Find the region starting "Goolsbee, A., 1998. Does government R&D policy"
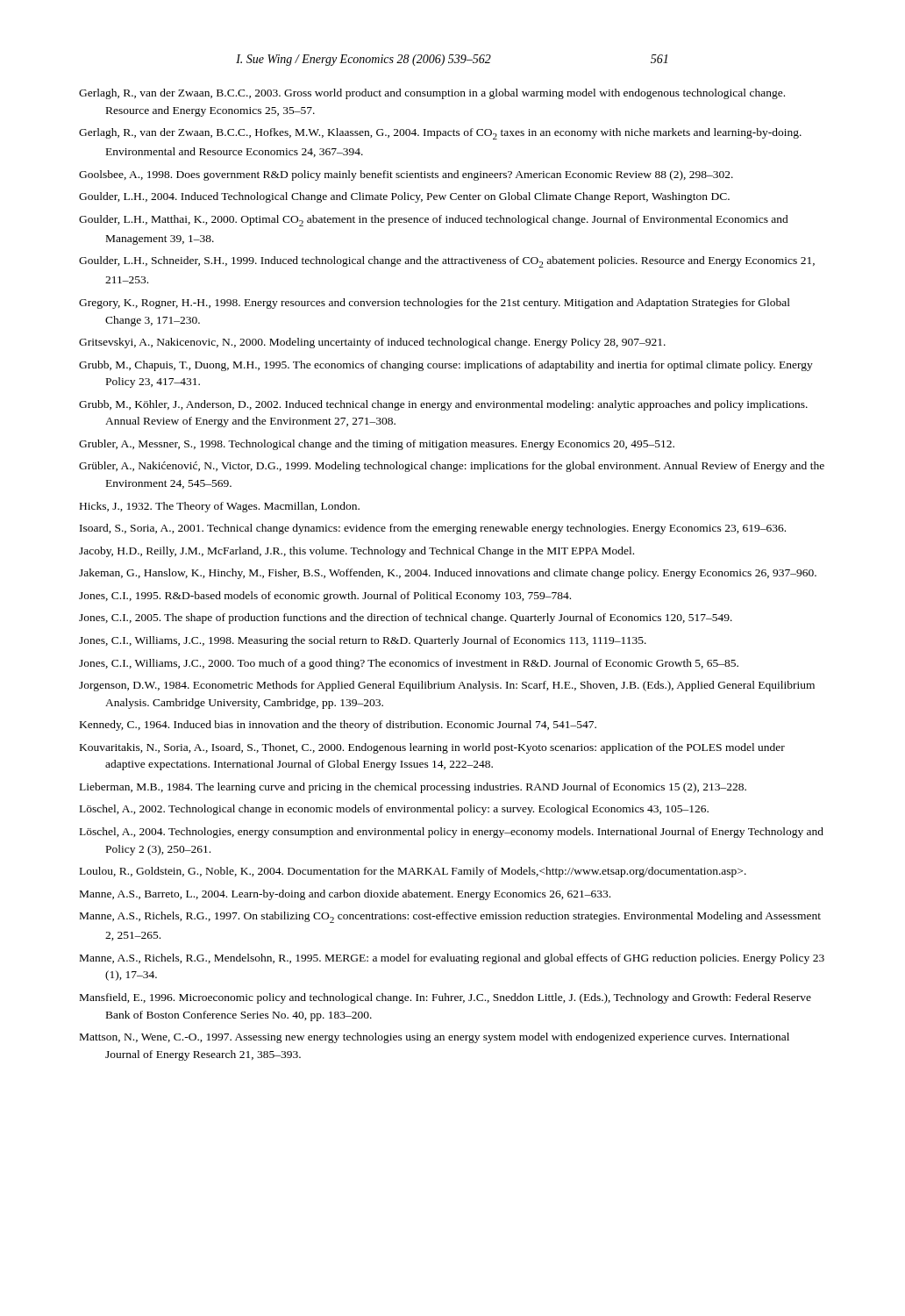The height and width of the screenshot is (1316, 905). (x=406, y=174)
